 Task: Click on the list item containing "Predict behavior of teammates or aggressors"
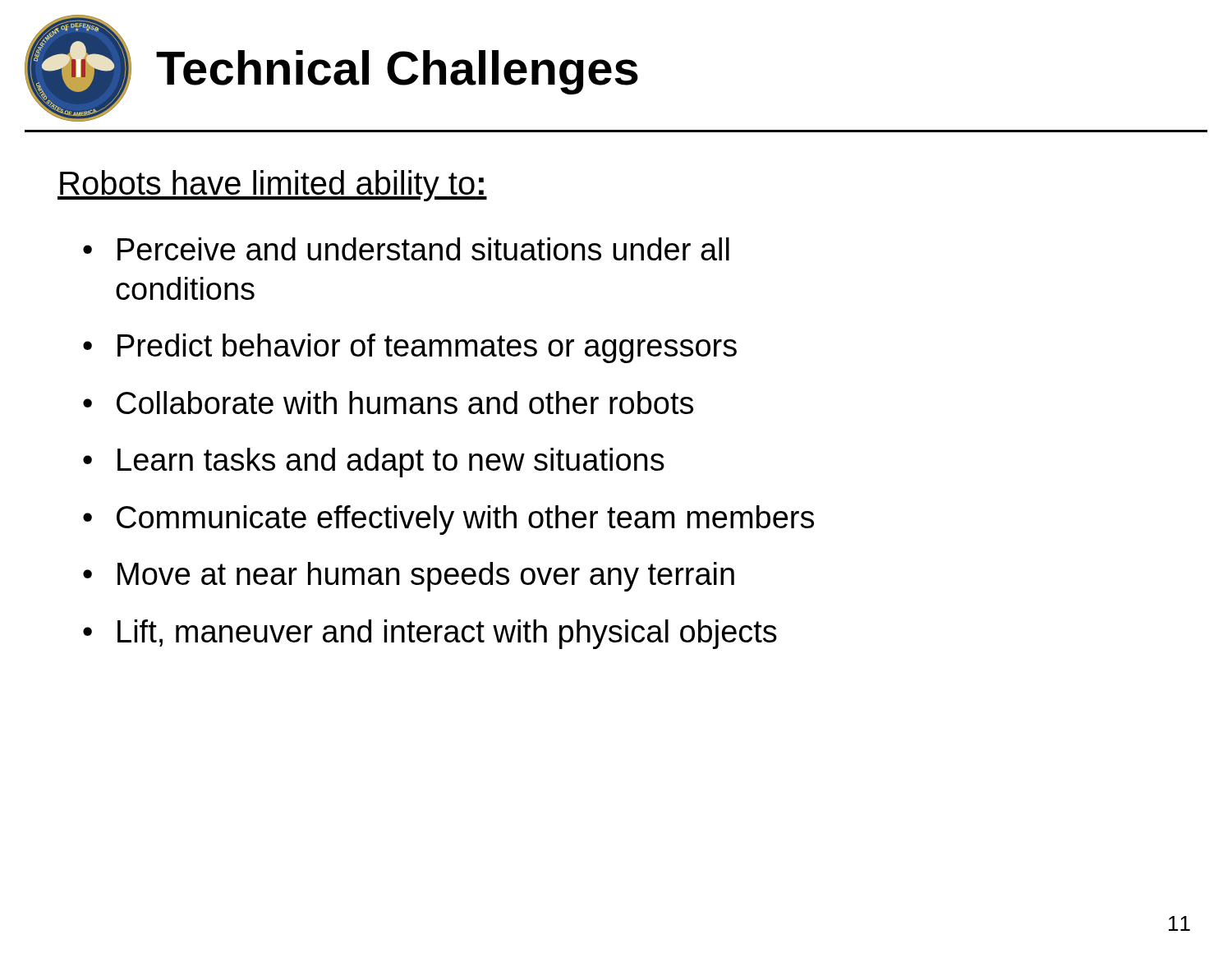pyautogui.click(x=426, y=346)
